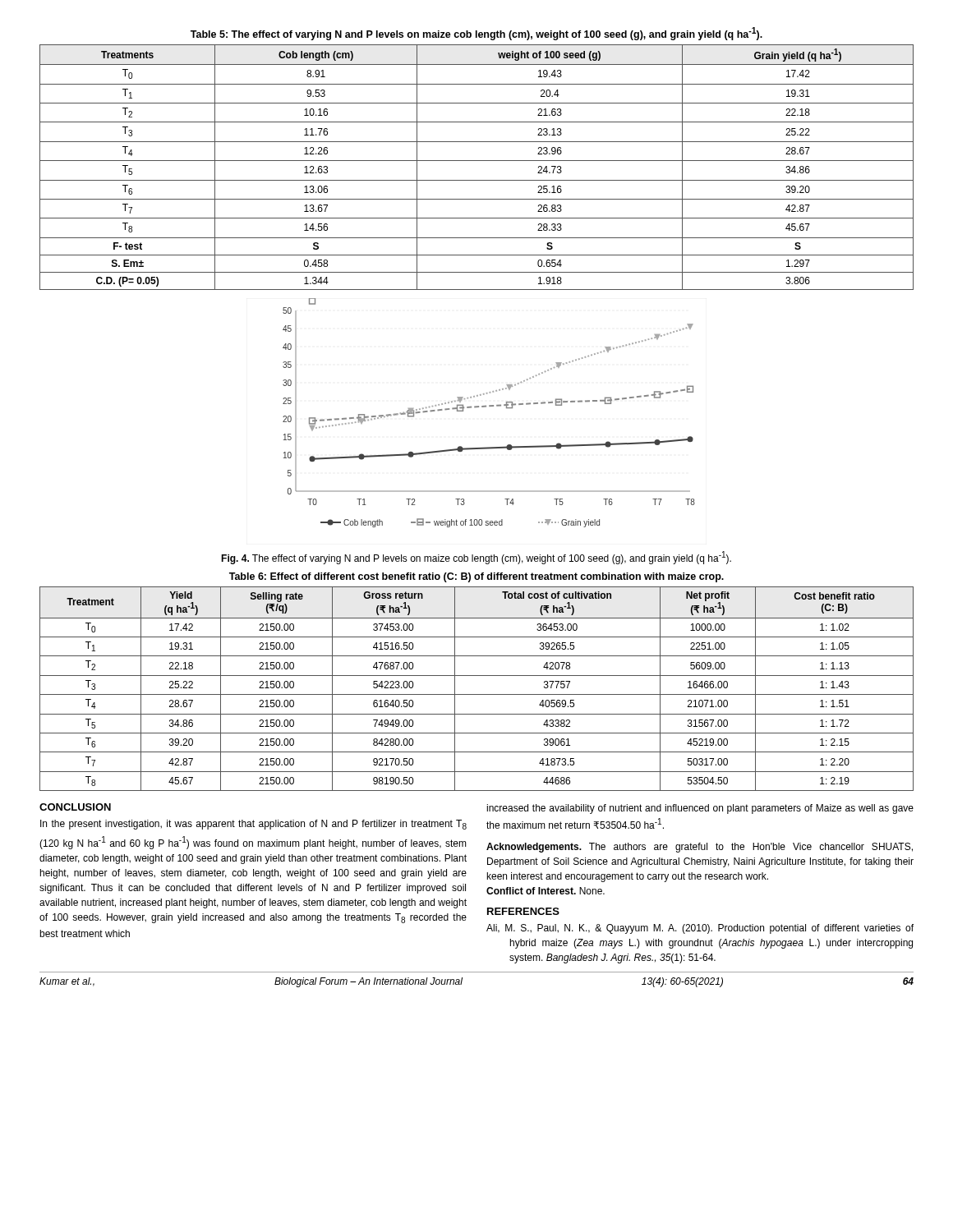Viewport: 953px width, 1232px height.
Task: Find the line chart
Action: pos(476,422)
